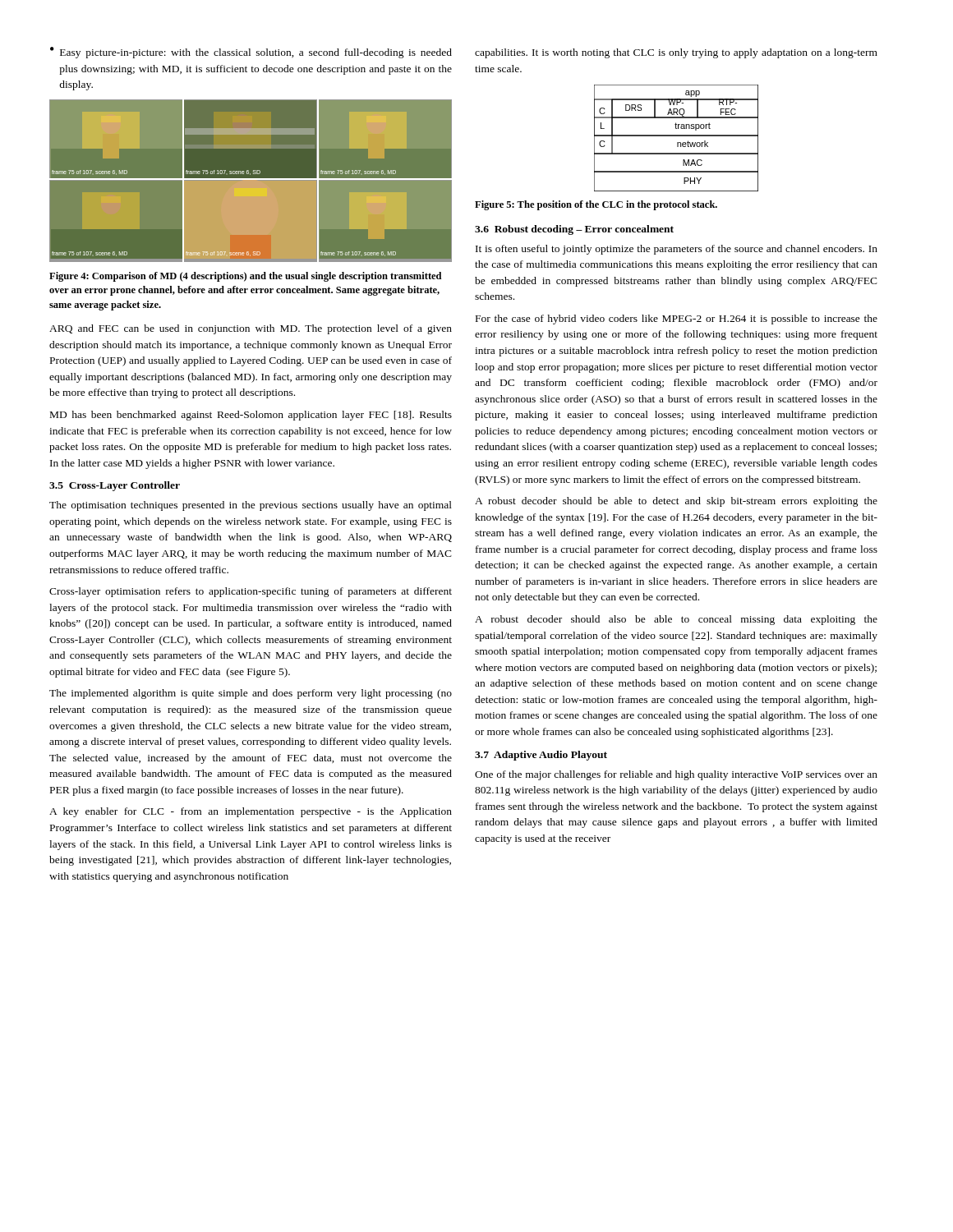Click on the text block that reads "The implemented algorithm"

[x=251, y=741]
